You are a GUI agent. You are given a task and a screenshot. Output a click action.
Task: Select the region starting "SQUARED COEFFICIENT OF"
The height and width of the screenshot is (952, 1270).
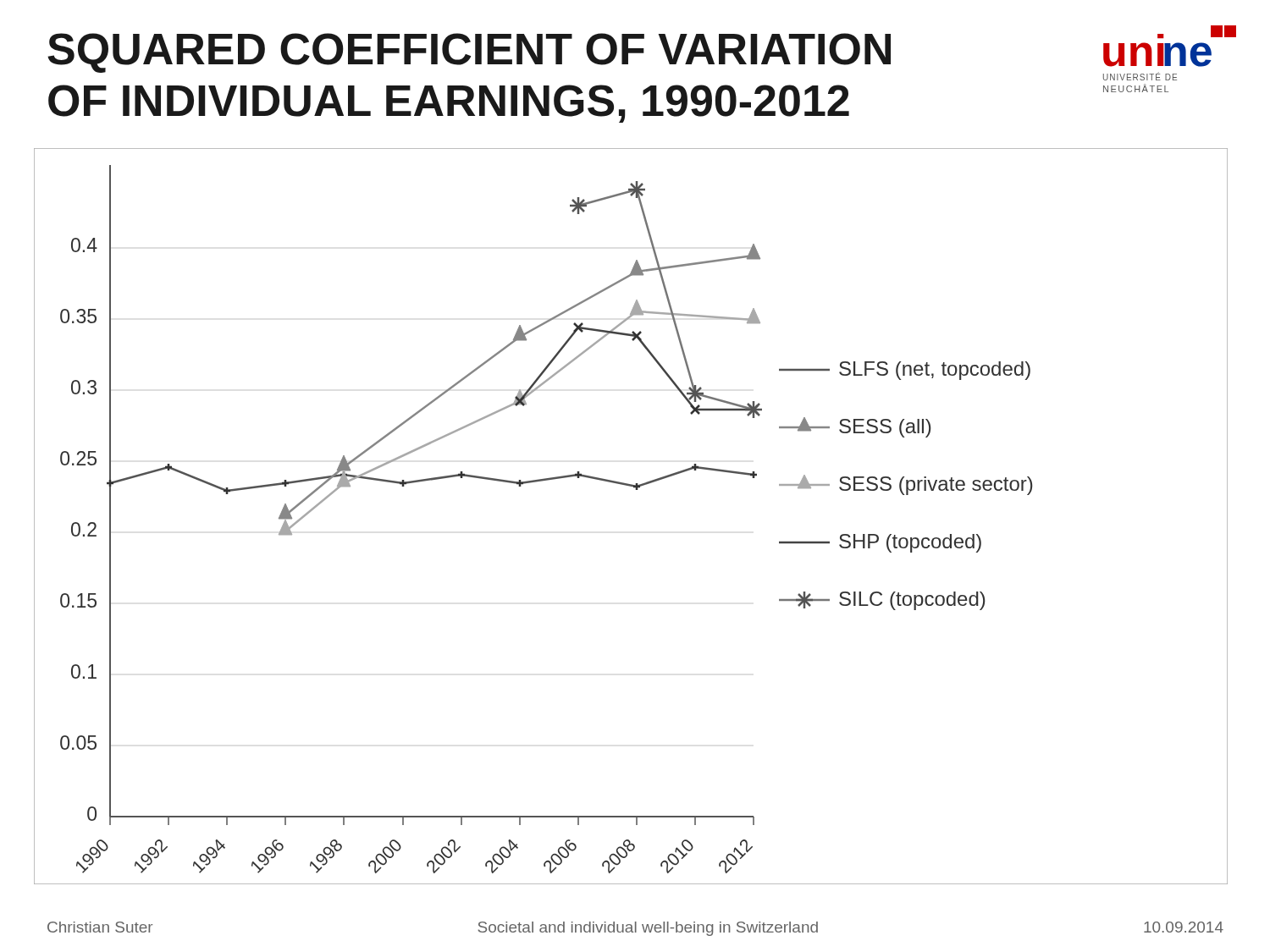point(470,75)
